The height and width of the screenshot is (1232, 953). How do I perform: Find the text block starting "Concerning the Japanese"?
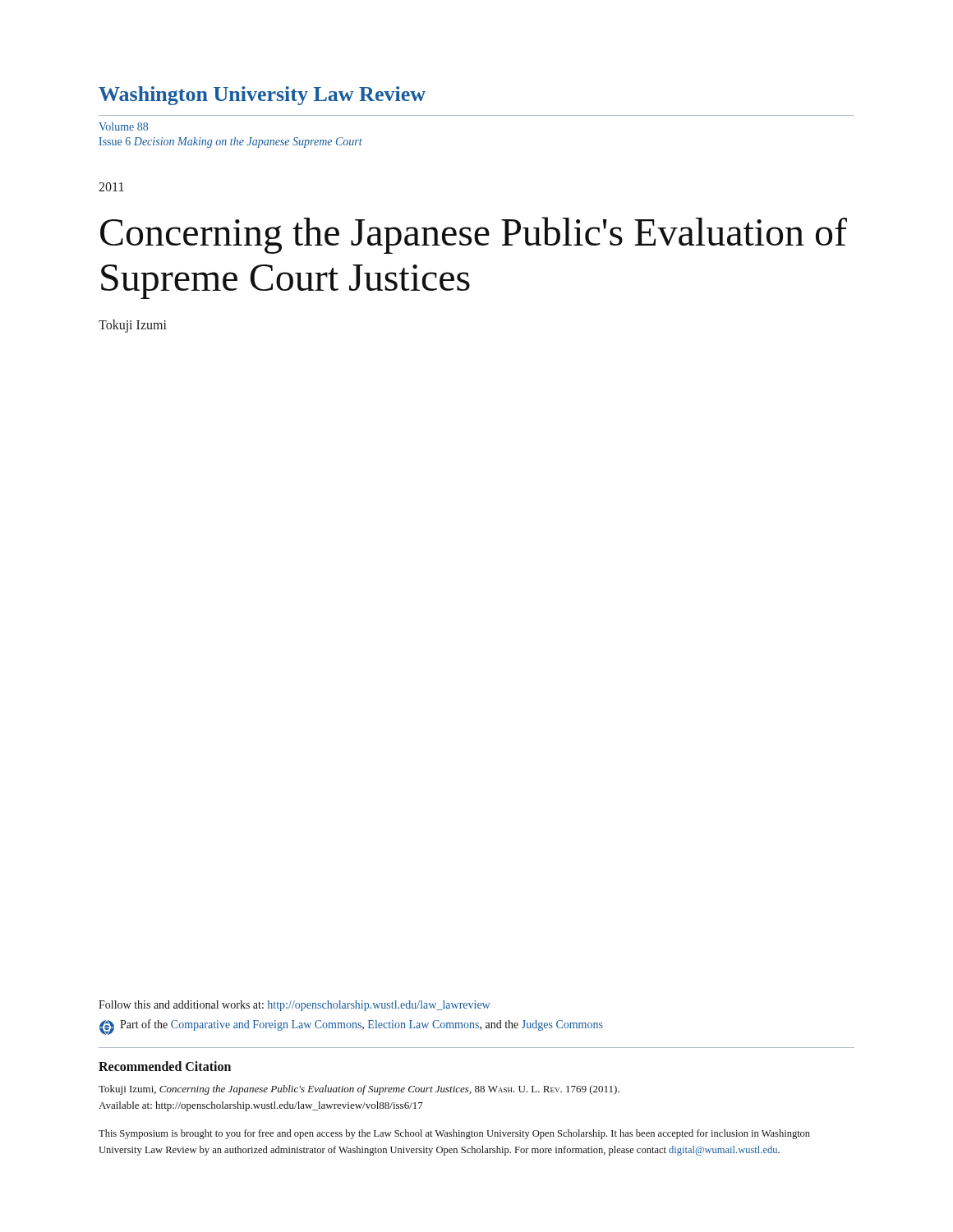(x=476, y=255)
